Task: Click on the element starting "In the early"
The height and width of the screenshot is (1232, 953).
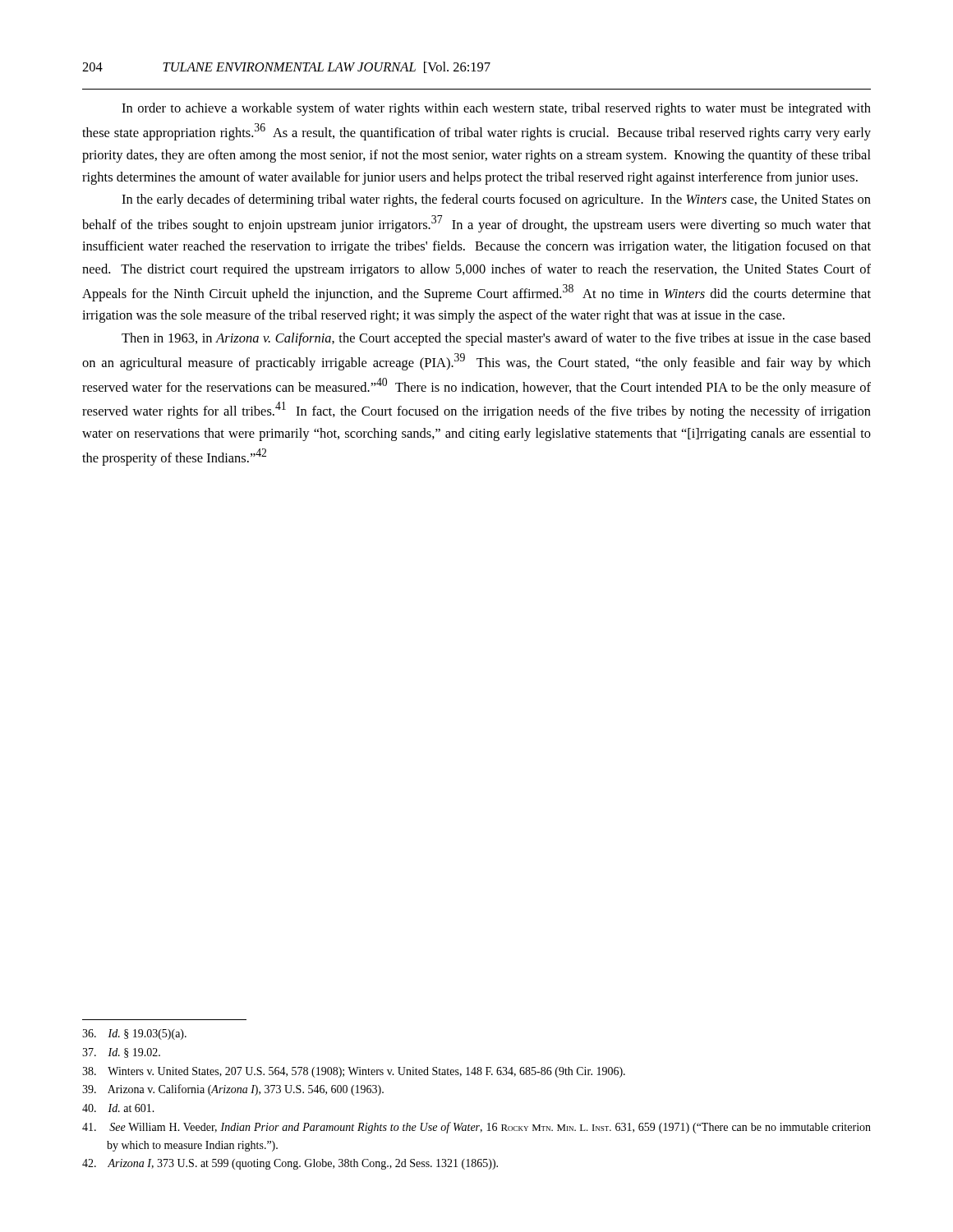Action: [x=476, y=257]
